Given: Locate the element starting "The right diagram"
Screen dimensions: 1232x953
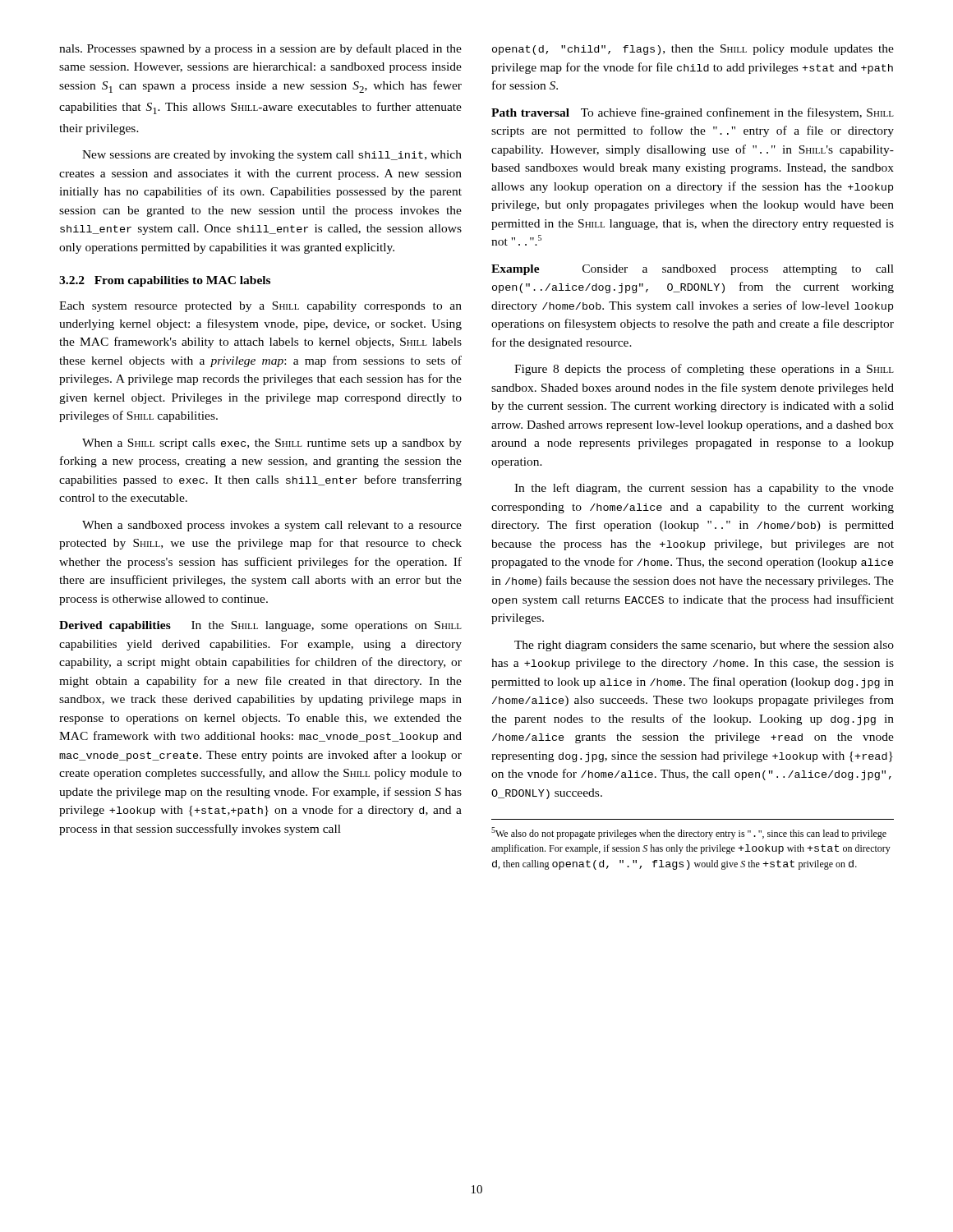Looking at the screenshot, I should (x=693, y=719).
